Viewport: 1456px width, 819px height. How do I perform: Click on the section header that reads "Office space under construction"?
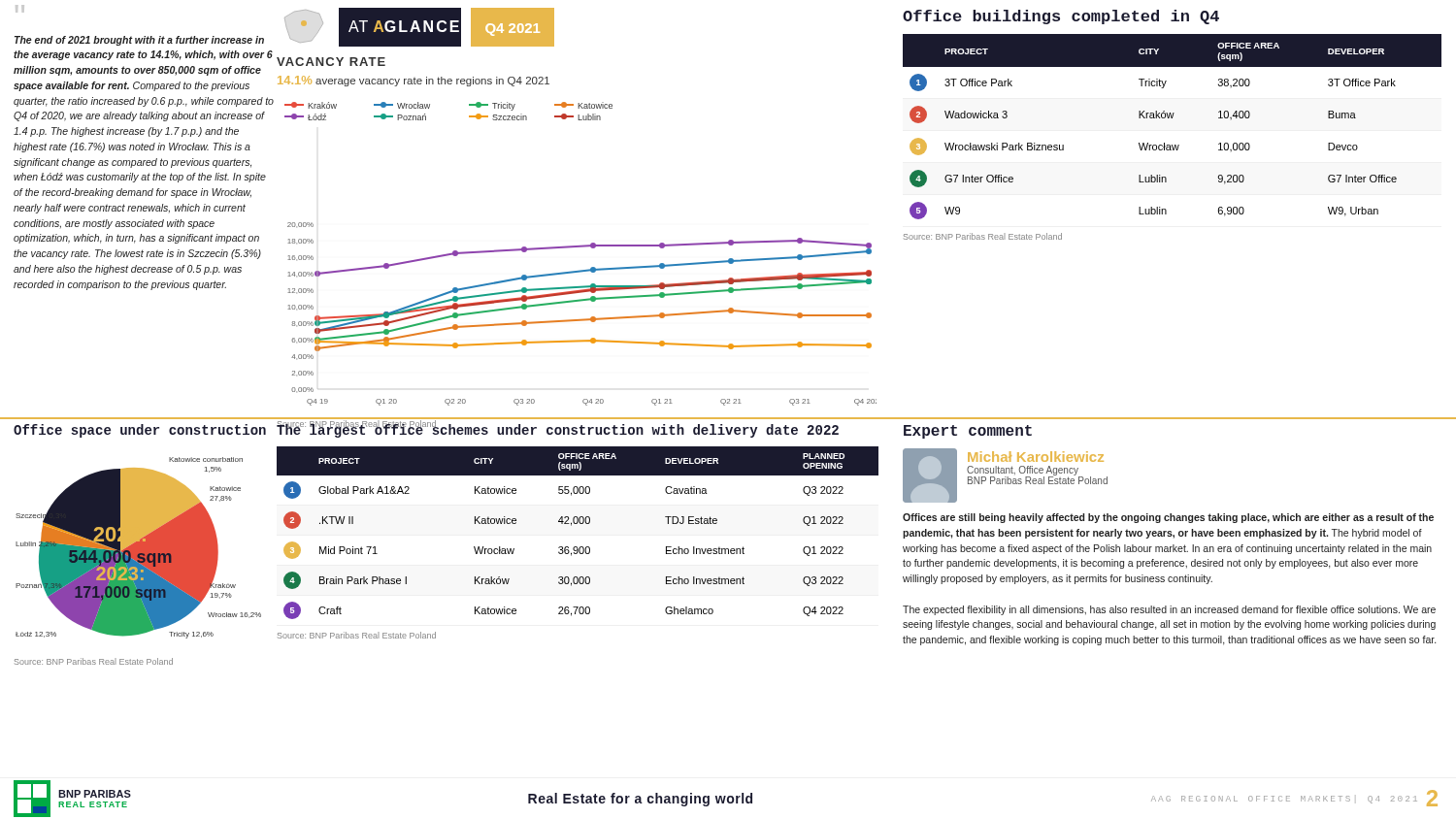point(140,431)
